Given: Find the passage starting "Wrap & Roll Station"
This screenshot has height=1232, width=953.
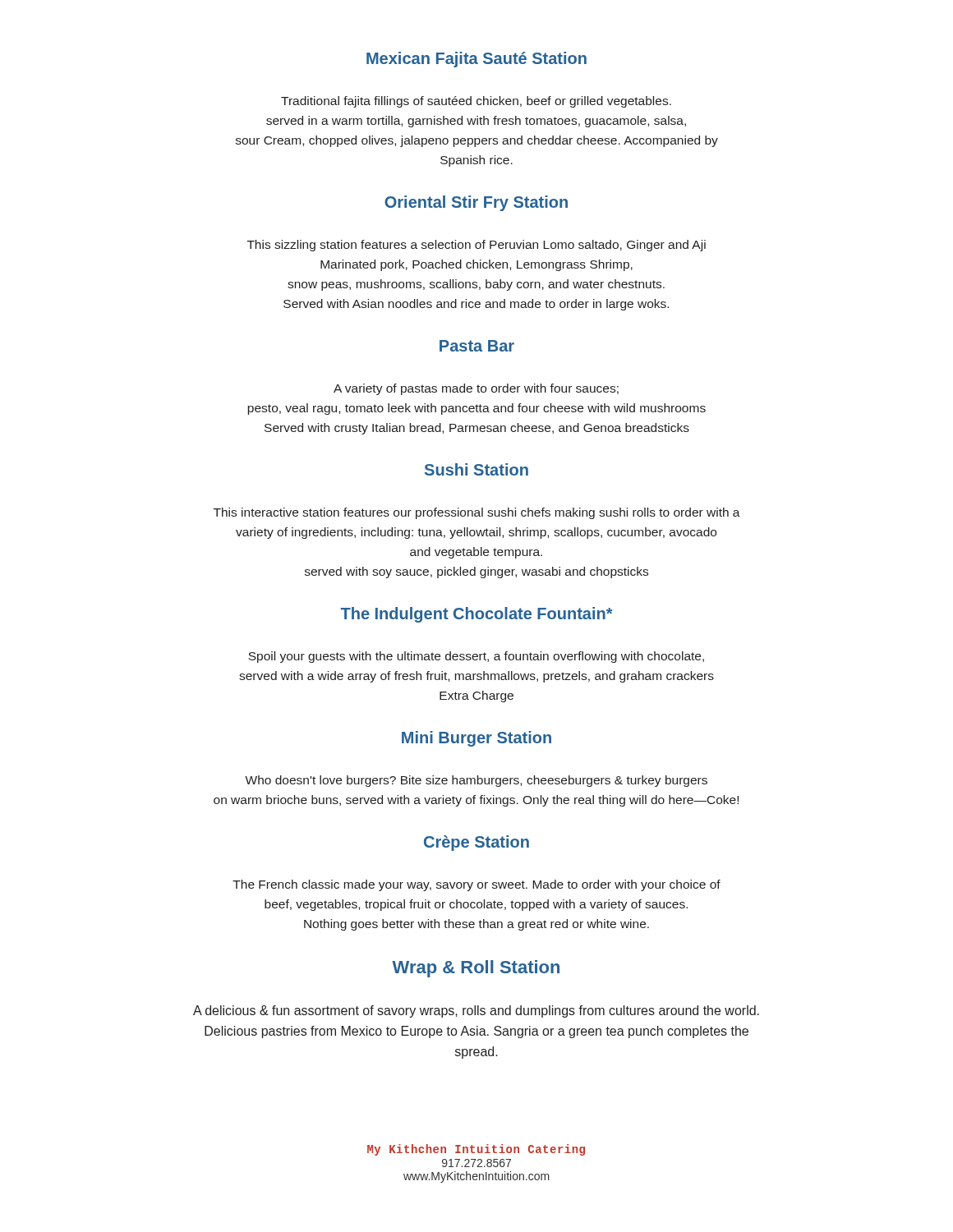Looking at the screenshot, I should [x=476, y=968].
